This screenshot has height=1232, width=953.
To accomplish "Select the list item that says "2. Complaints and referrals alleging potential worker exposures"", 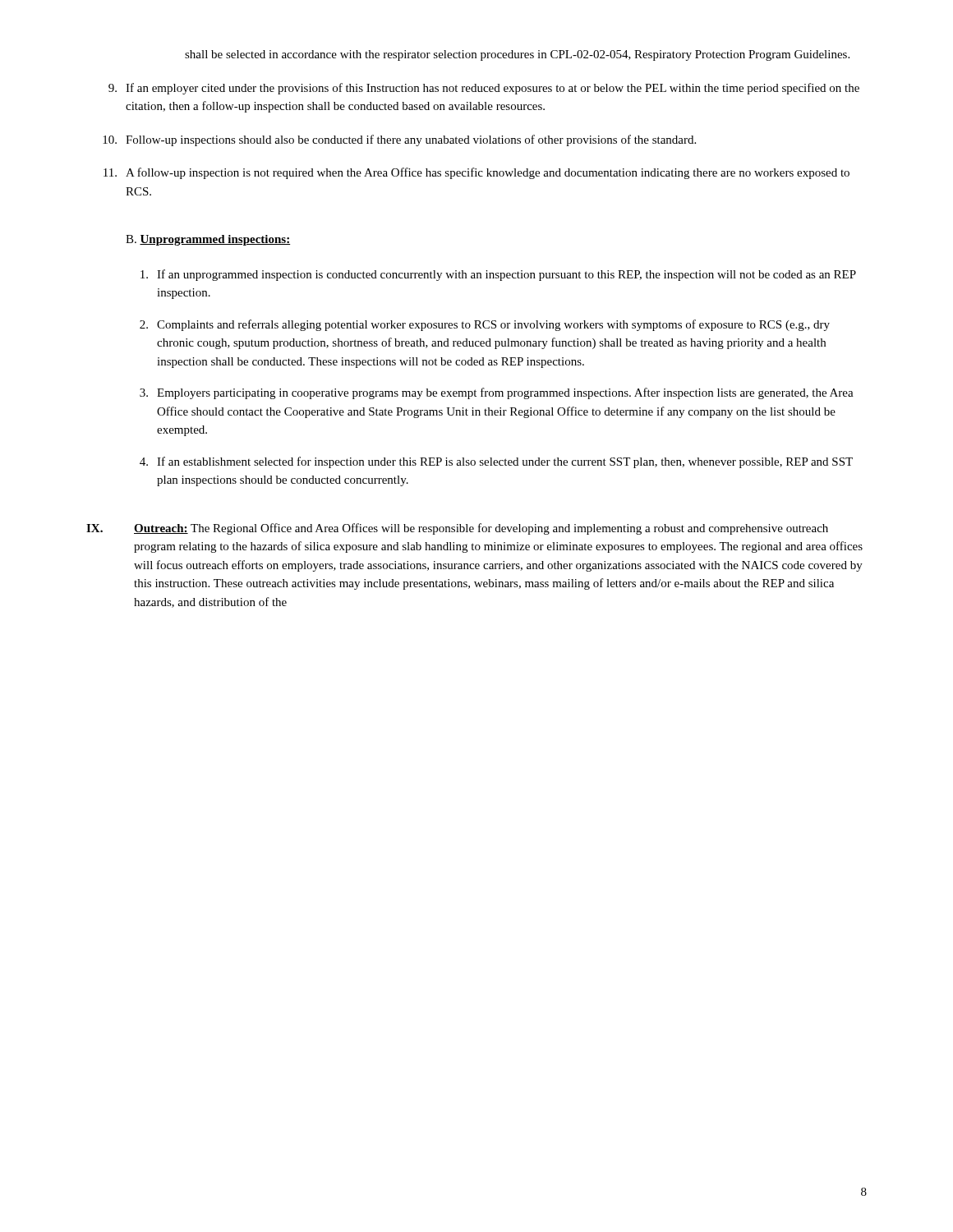I will [x=496, y=343].
